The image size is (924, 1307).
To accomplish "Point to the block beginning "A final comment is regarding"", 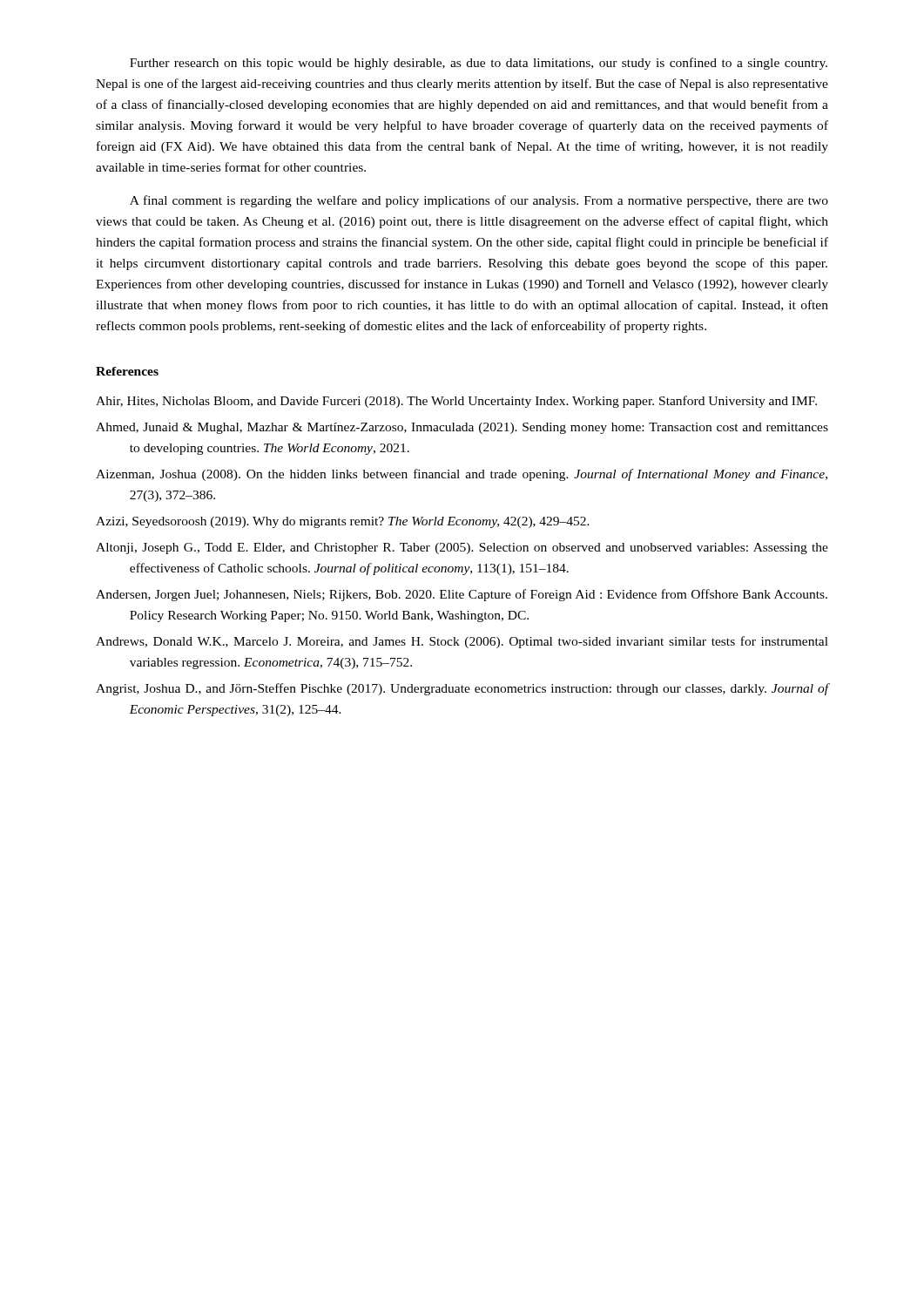I will point(462,263).
